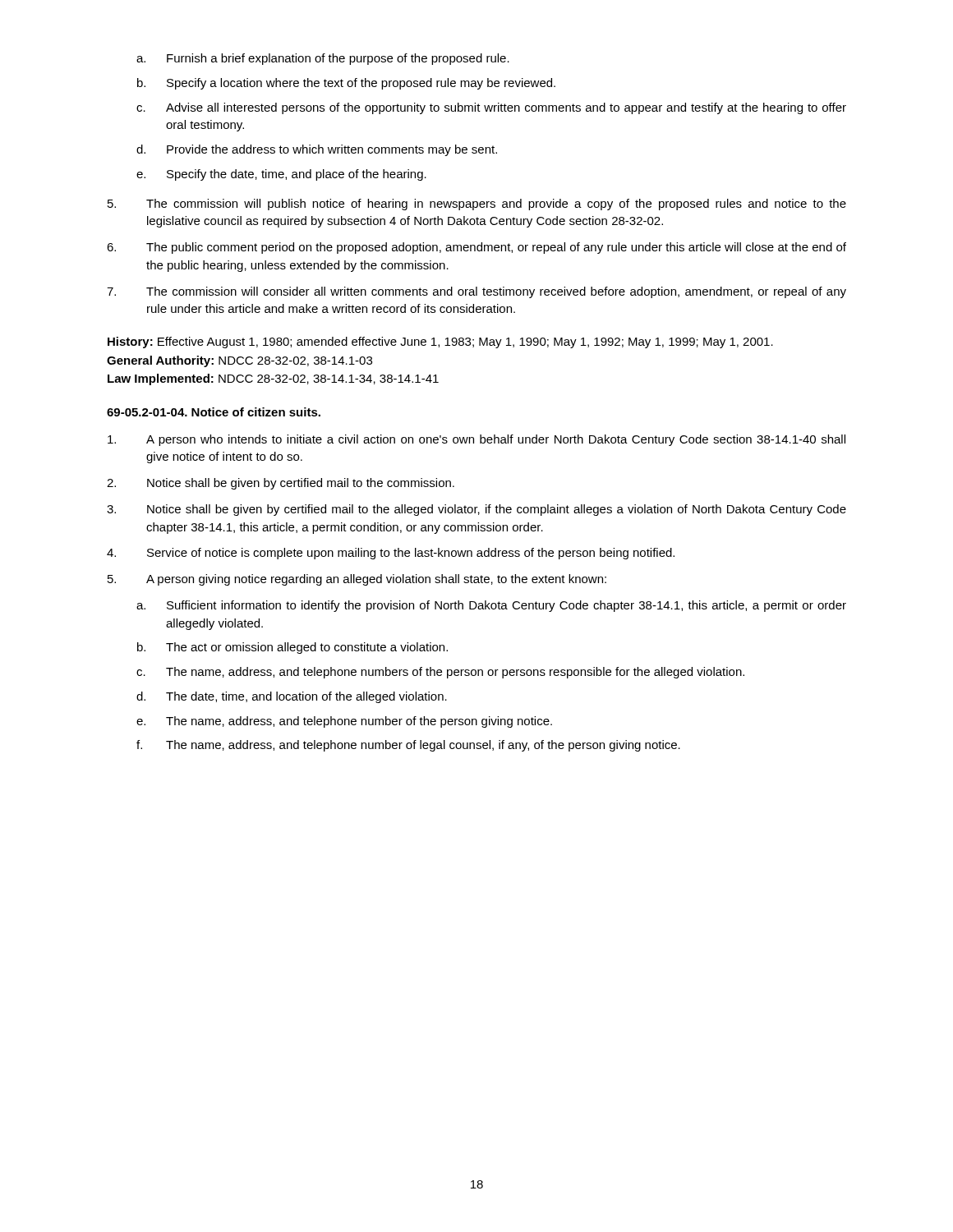
Task: Select the list item that says "5. A person giving notice regarding an"
Action: coord(476,579)
